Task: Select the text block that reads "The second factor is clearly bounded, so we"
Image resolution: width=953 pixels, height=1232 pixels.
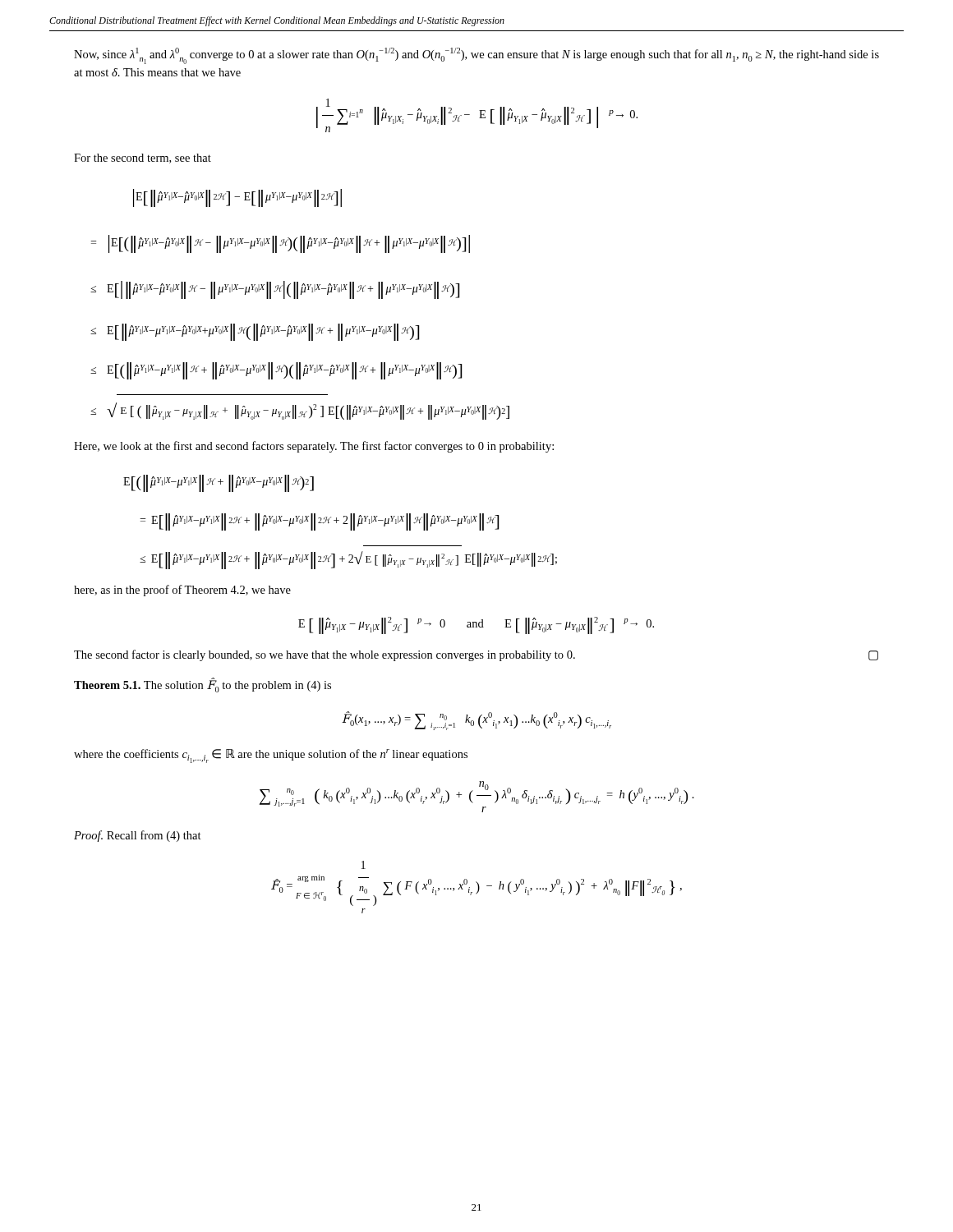Action: click(x=476, y=655)
